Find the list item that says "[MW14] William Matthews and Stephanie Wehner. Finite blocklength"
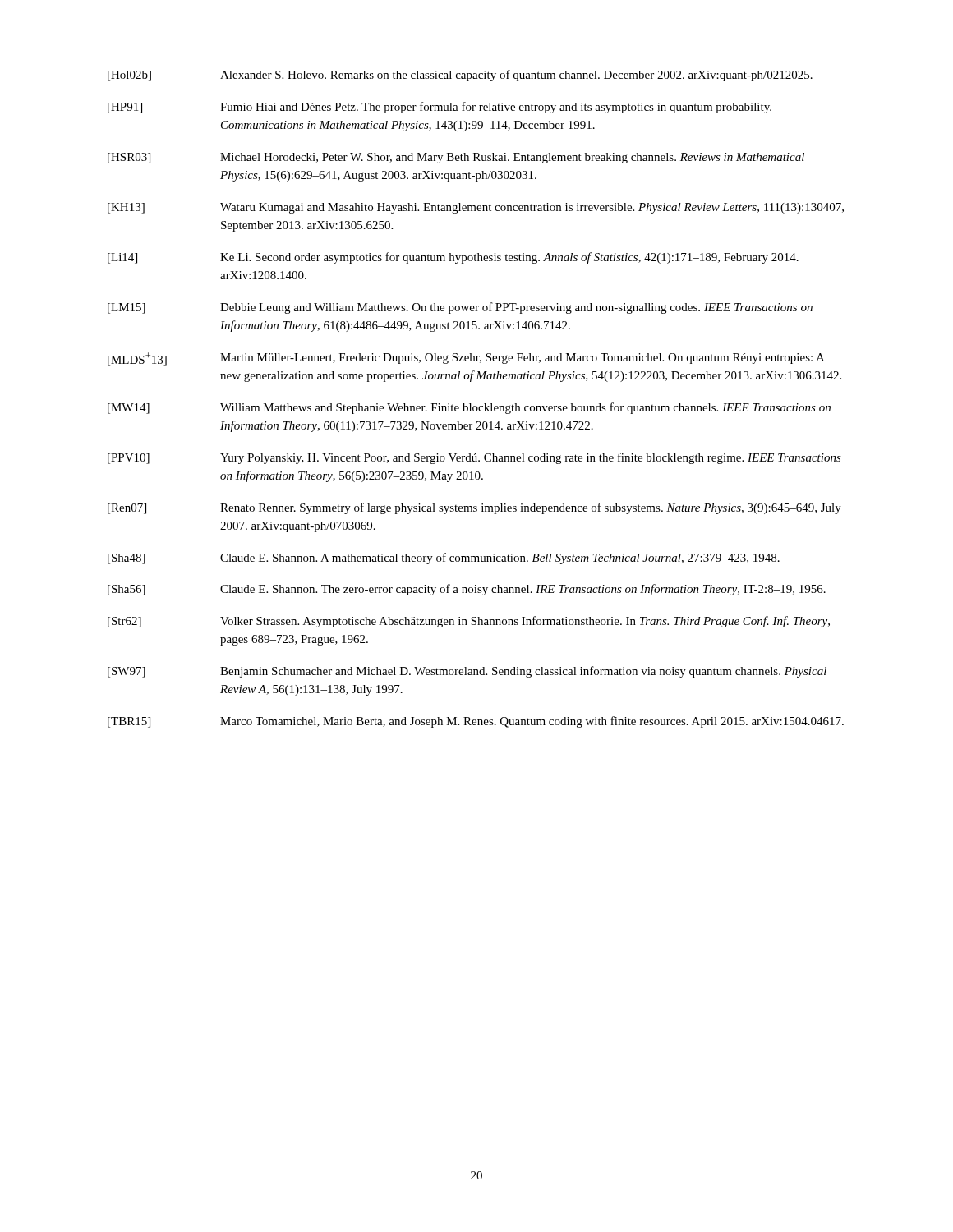953x1232 pixels. click(x=476, y=416)
